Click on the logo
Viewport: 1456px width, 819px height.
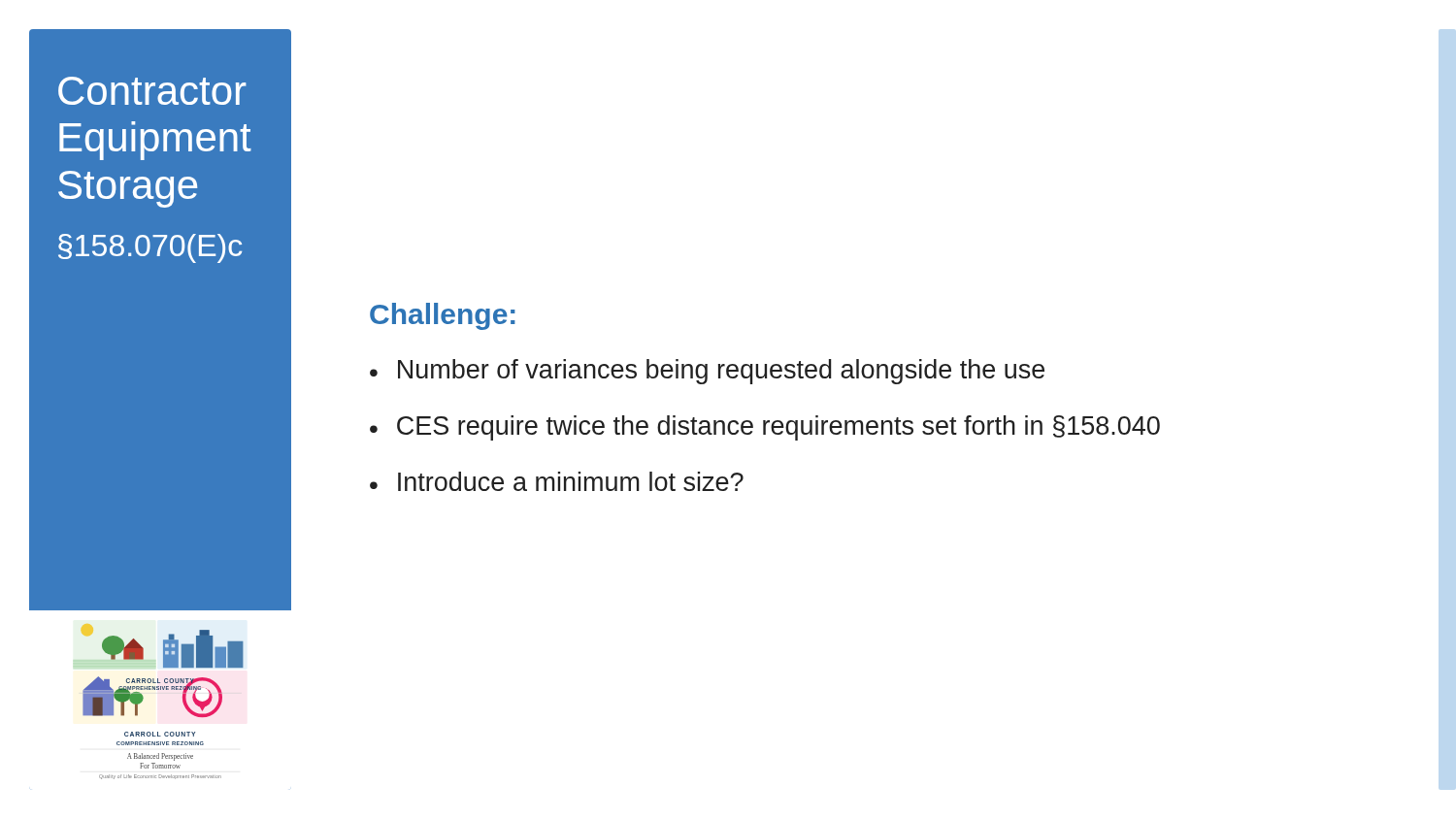tap(160, 700)
